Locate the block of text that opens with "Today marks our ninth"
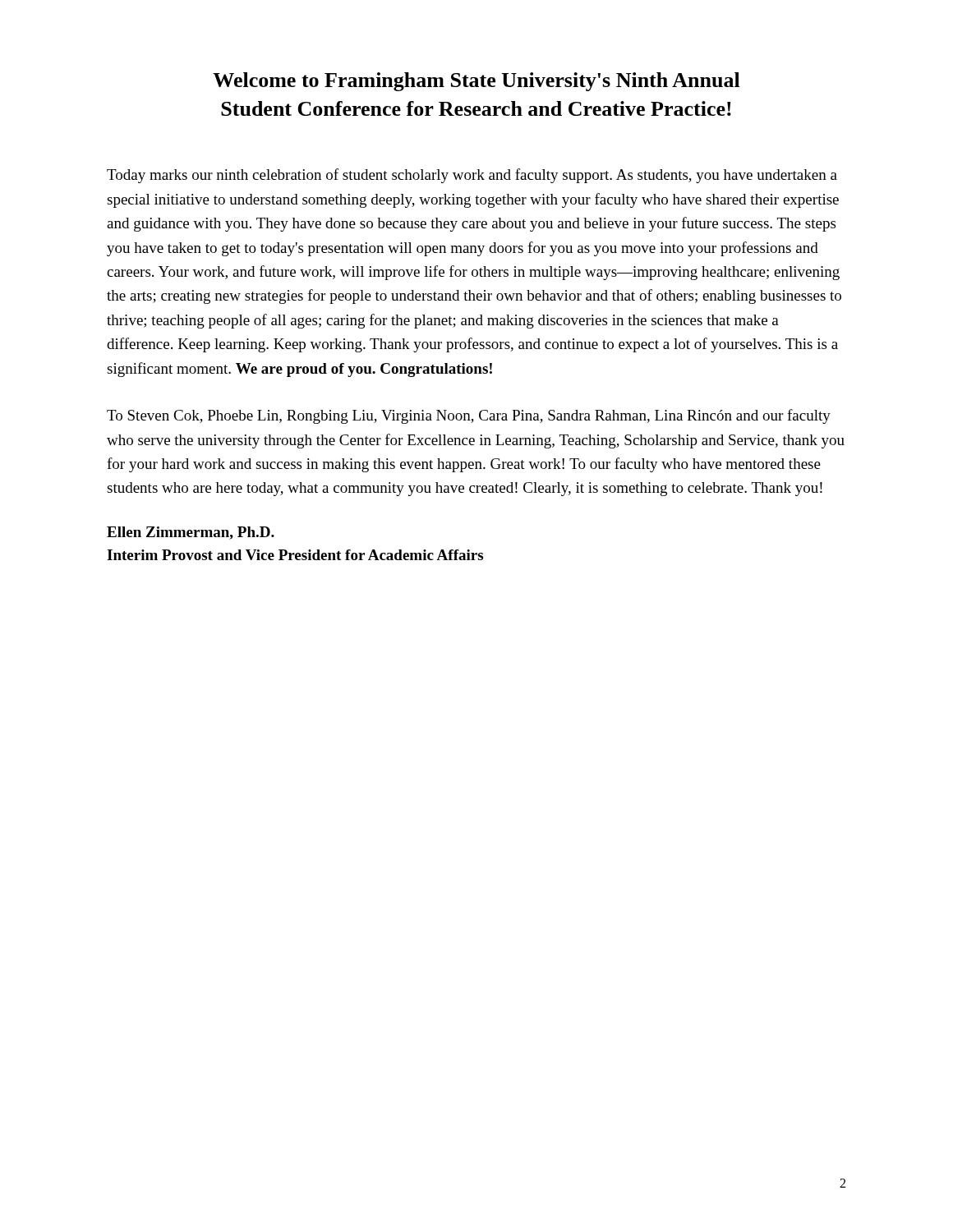This screenshot has width=953, height=1232. [474, 271]
